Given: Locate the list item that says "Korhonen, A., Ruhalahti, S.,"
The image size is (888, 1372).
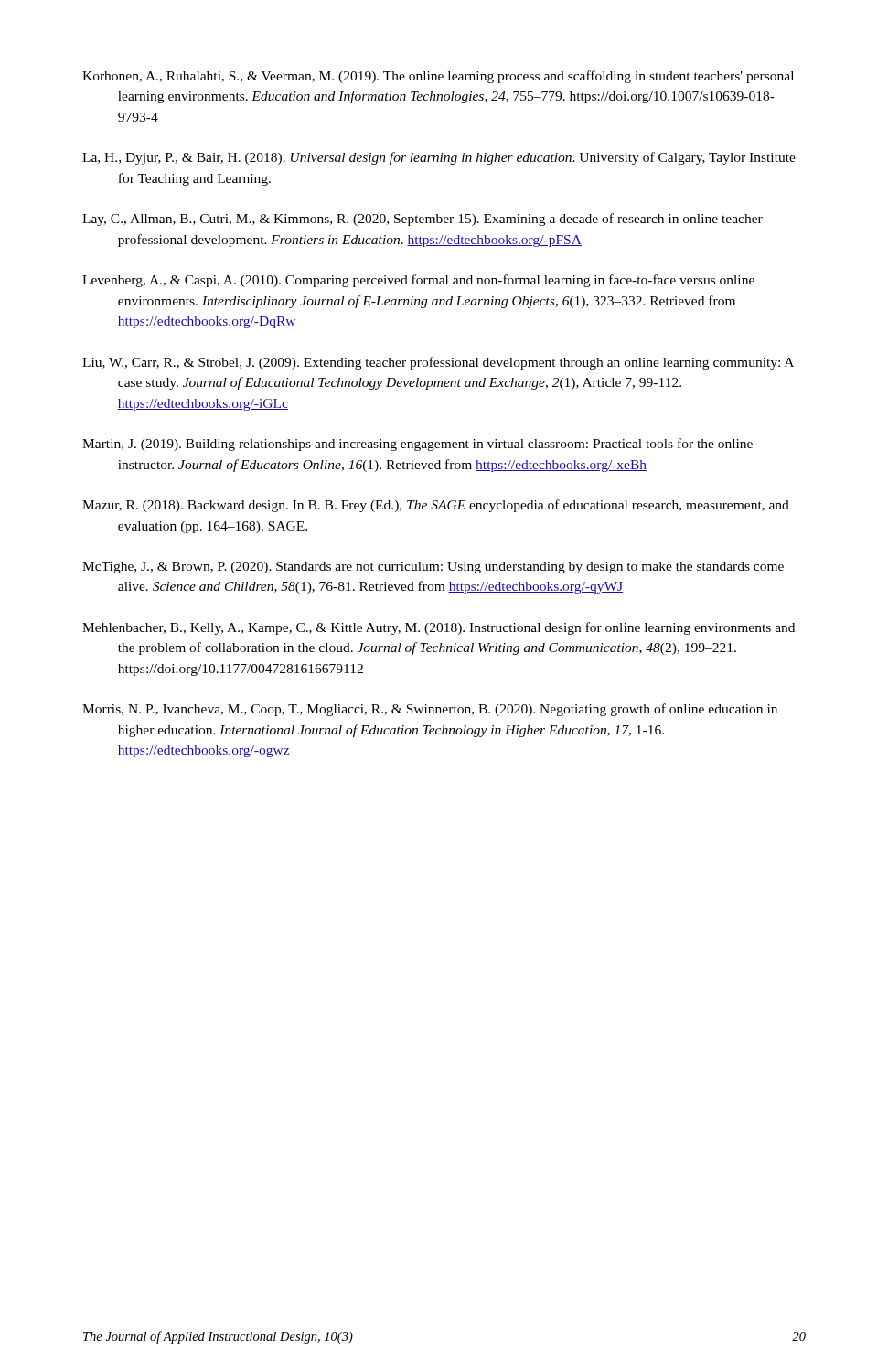Looking at the screenshot, I should coord(438,96).
